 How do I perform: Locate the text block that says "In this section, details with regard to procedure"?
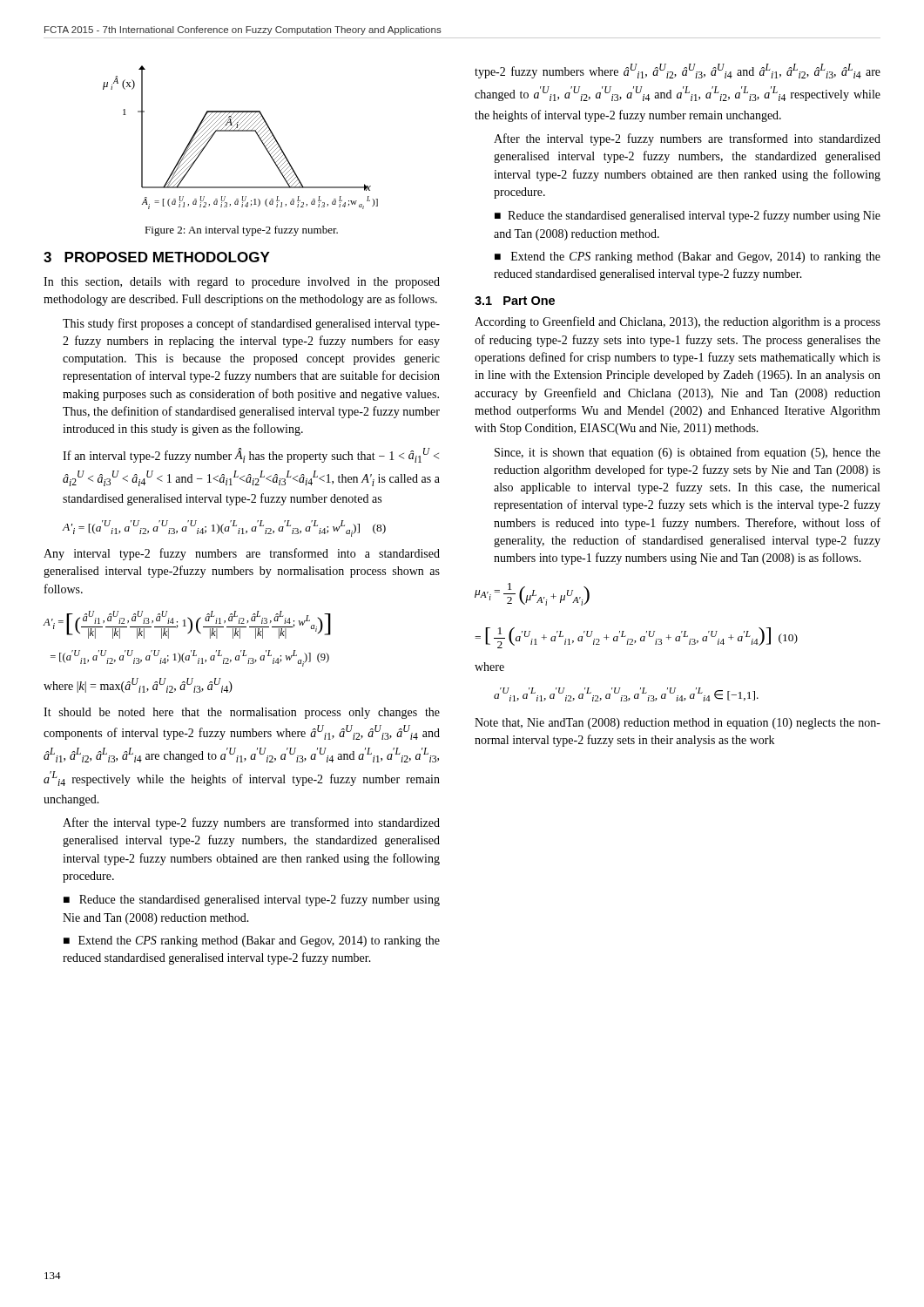(x=242, y=291)
